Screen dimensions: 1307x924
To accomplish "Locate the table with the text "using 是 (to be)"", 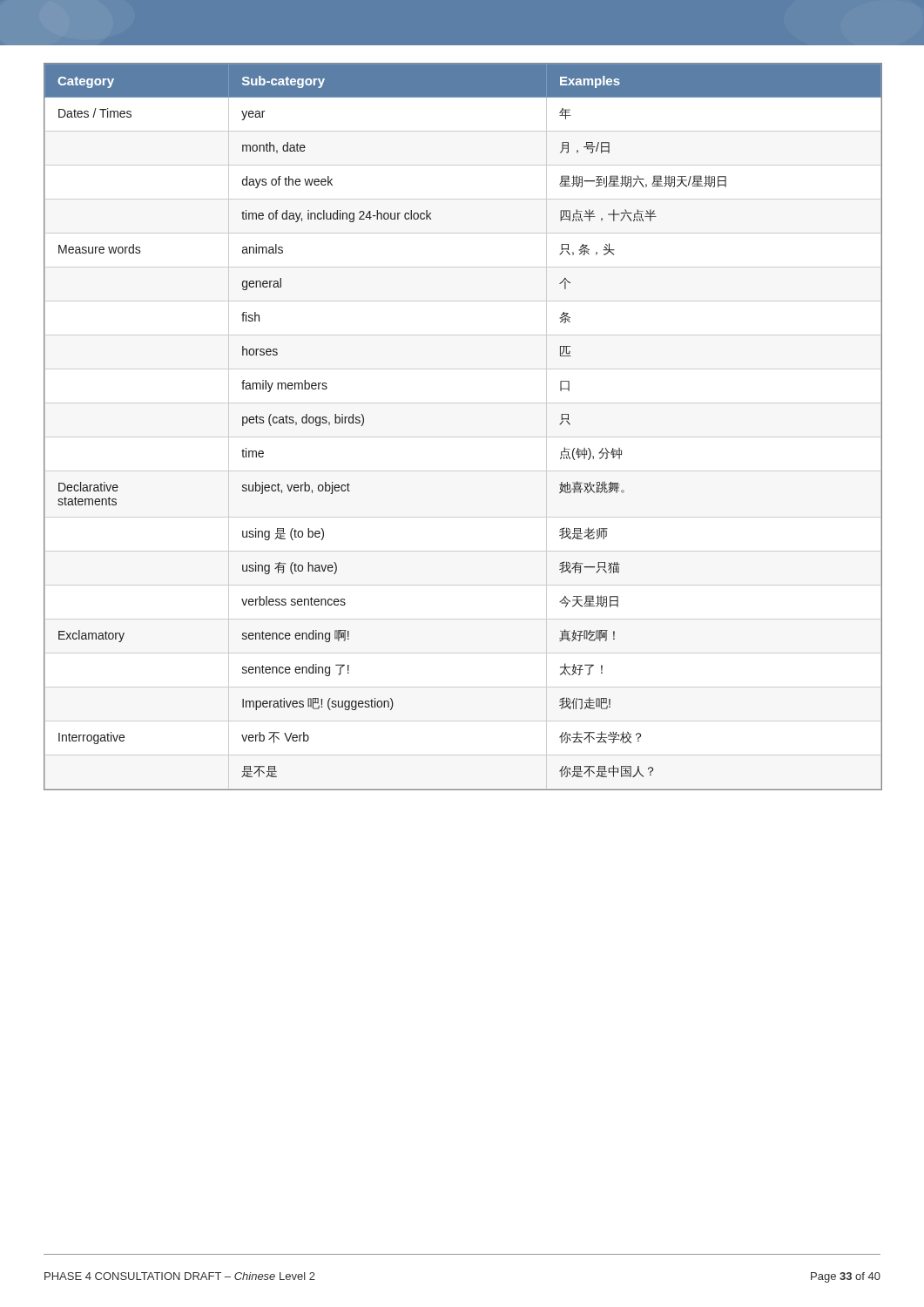I will click(x=463, y=427).
